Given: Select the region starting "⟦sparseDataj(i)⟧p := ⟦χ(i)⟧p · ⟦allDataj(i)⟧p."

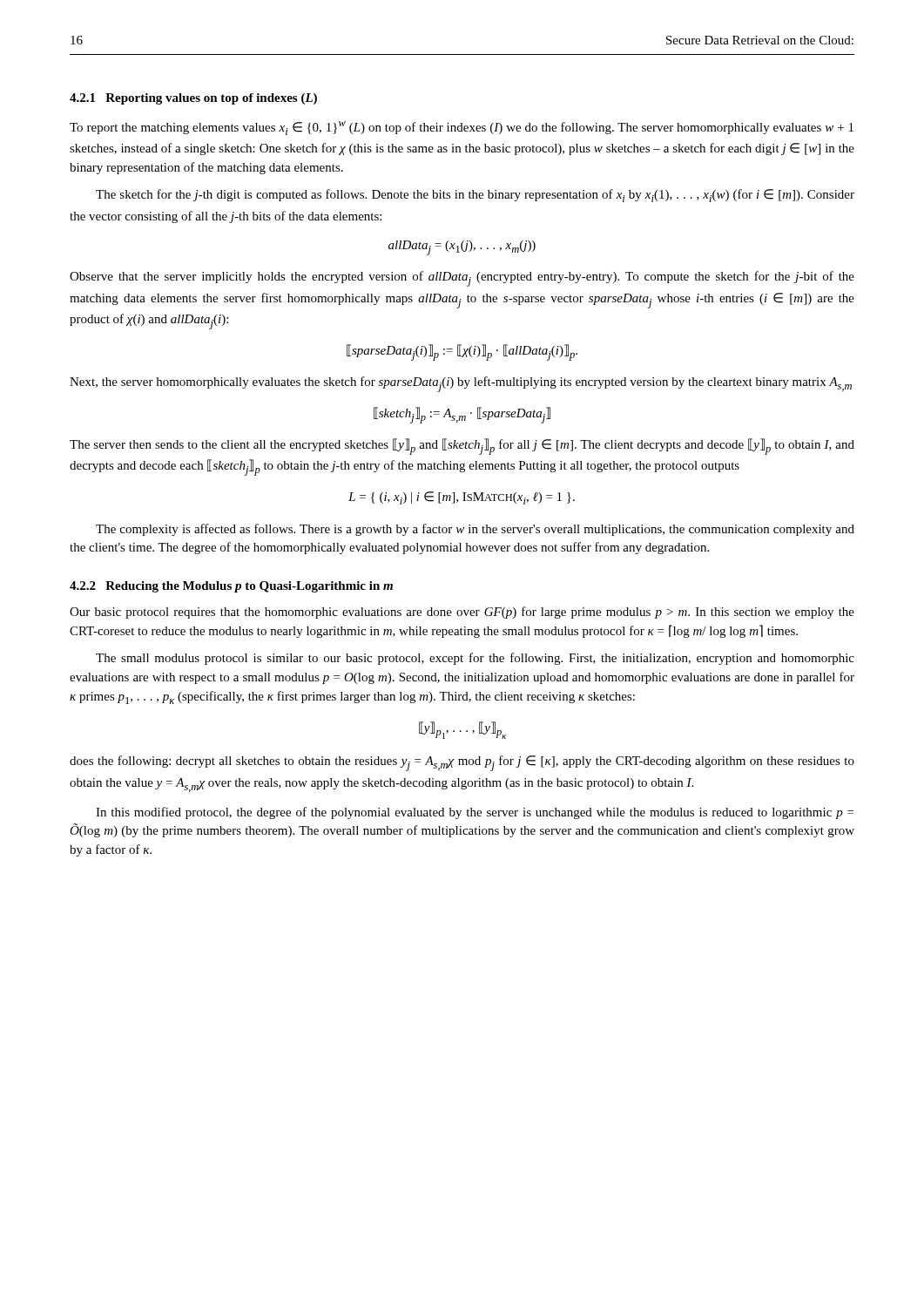Looking at the screenshot, I should click(x=462, y=352).
